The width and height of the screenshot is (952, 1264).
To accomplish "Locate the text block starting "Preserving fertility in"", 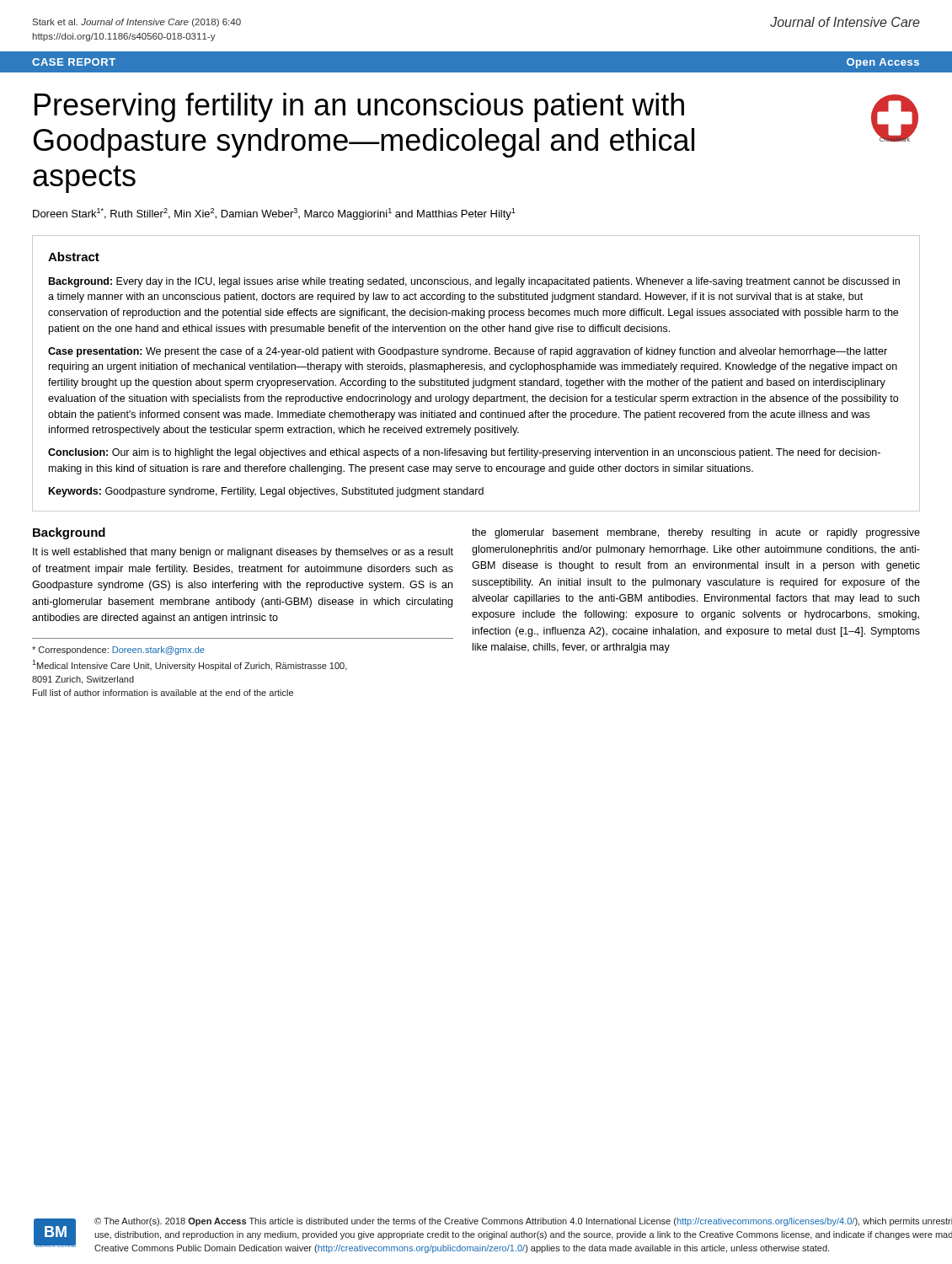I will 364,140.
